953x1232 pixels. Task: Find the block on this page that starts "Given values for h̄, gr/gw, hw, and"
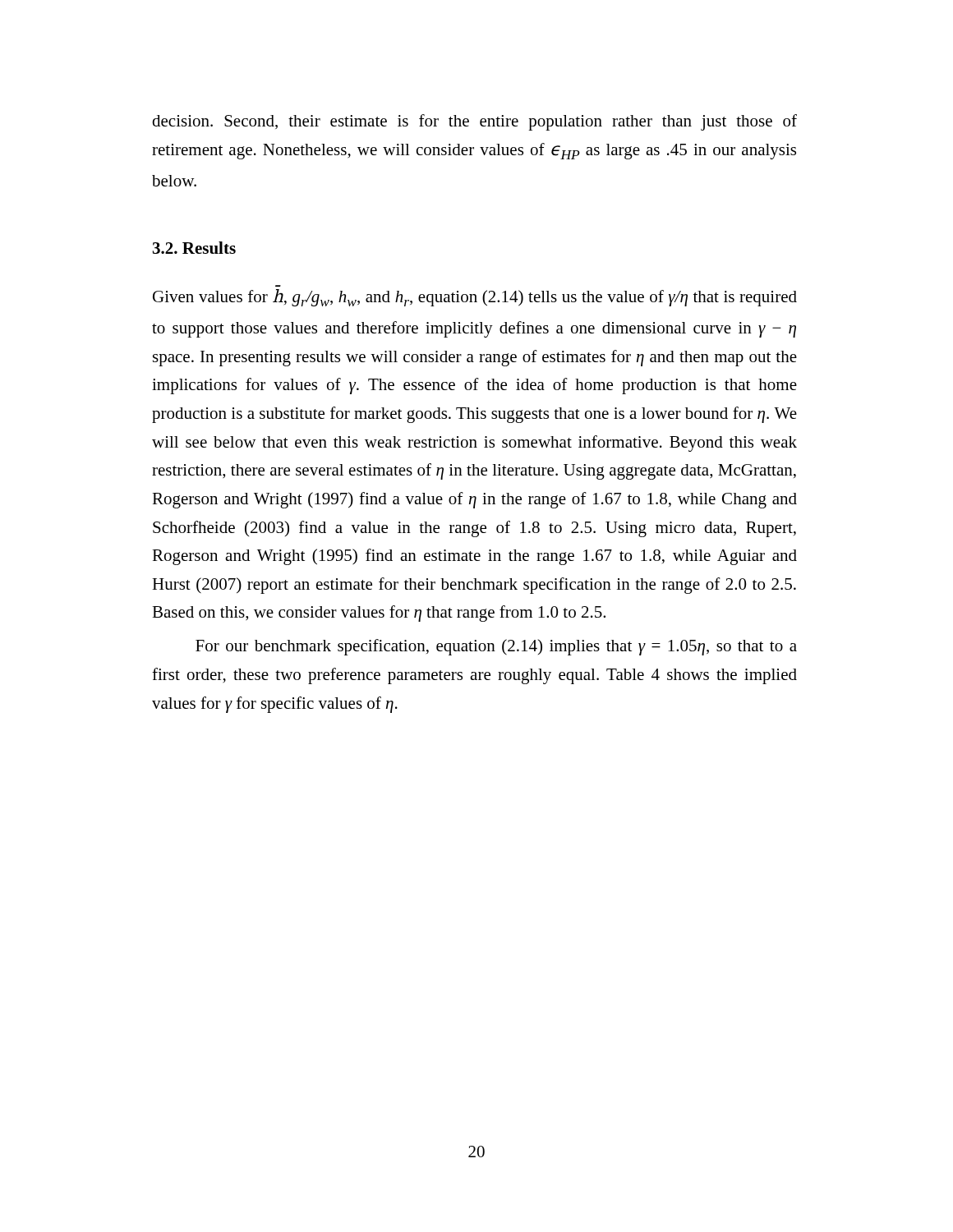point(474,500)
